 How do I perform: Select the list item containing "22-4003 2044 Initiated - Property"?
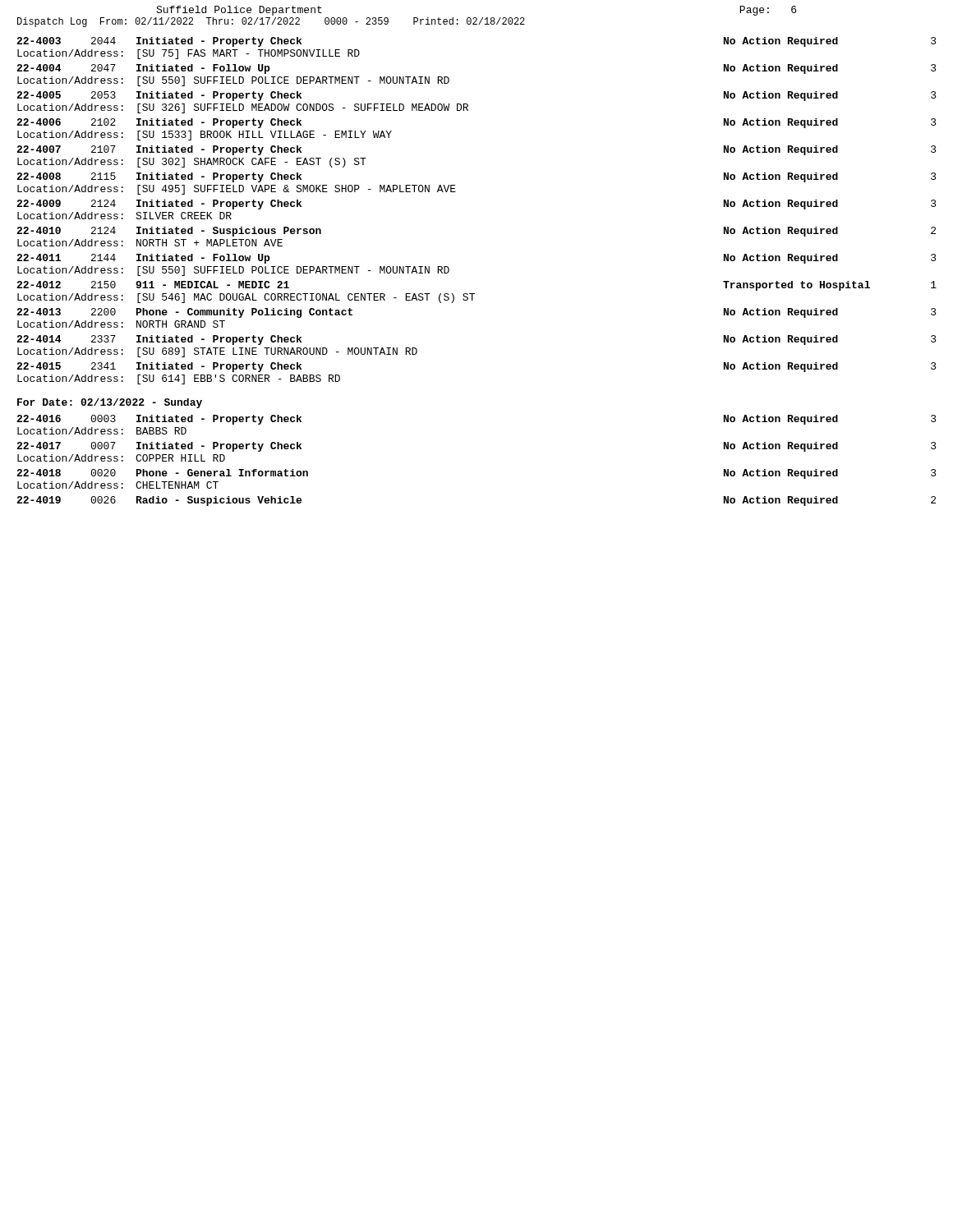(39, 42)
